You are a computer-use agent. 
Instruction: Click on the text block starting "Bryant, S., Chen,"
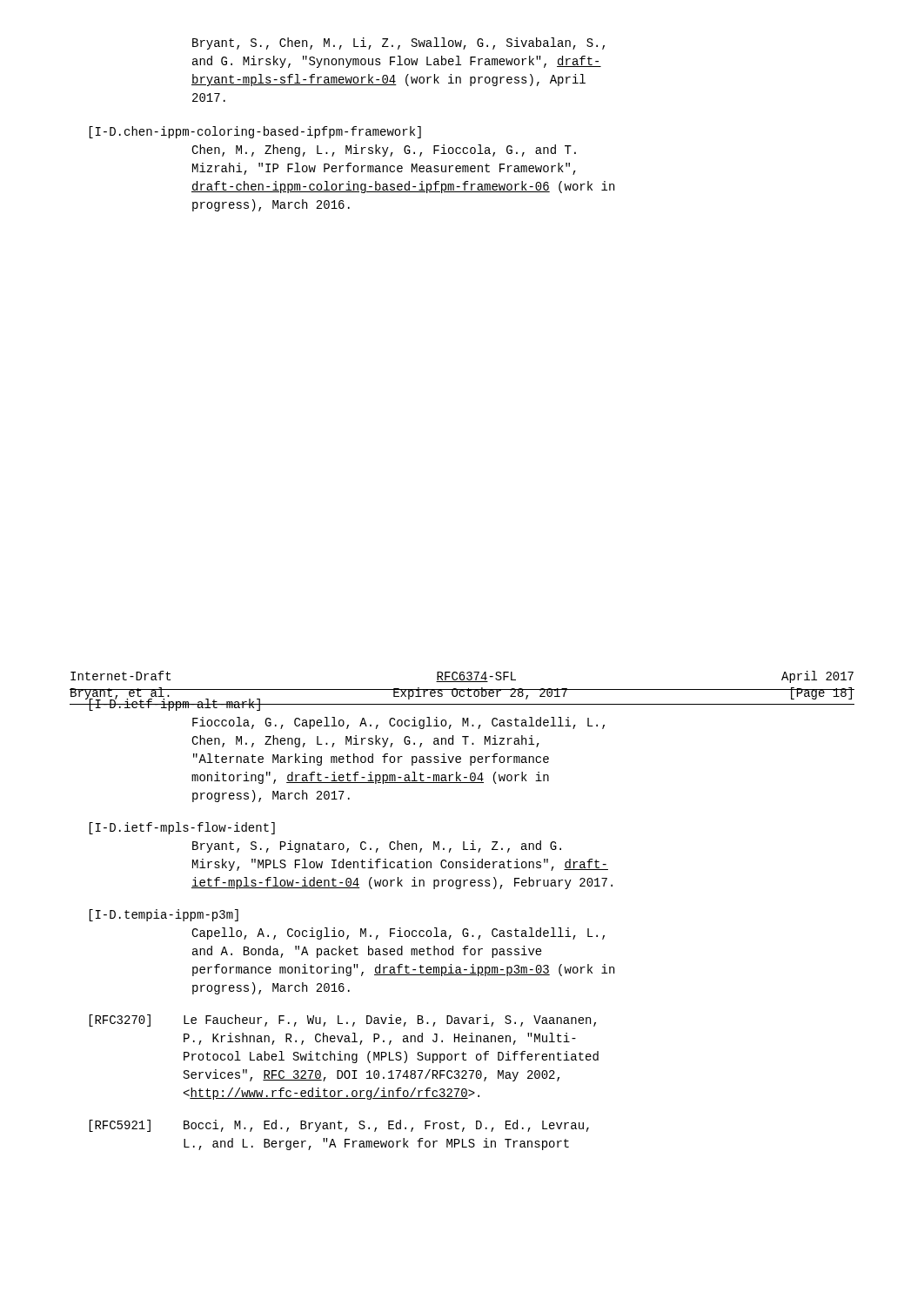pyautogui.click(x=523, y=71)
